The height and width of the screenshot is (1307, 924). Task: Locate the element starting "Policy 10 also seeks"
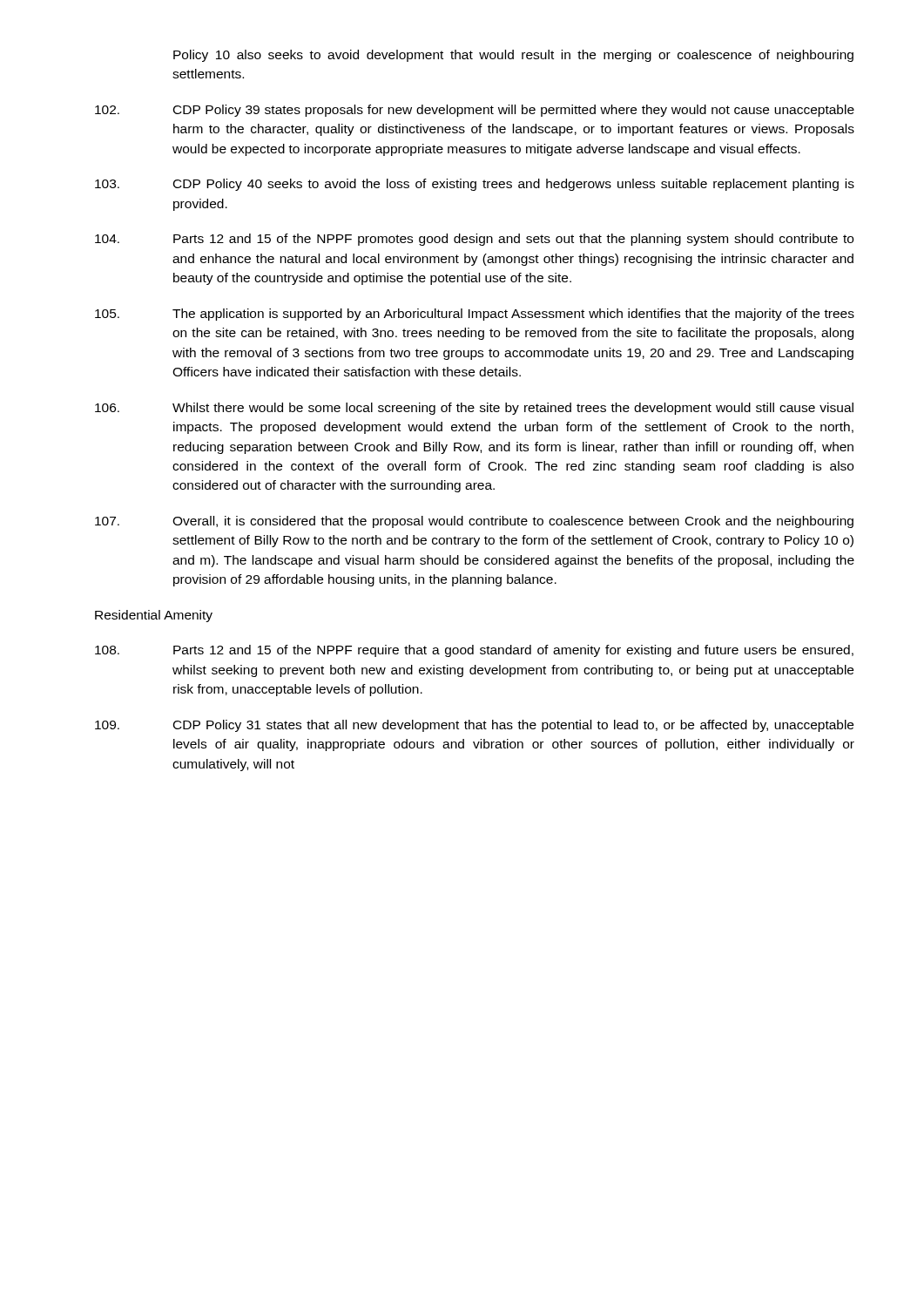pyautogui.click(x=513, y=64)
